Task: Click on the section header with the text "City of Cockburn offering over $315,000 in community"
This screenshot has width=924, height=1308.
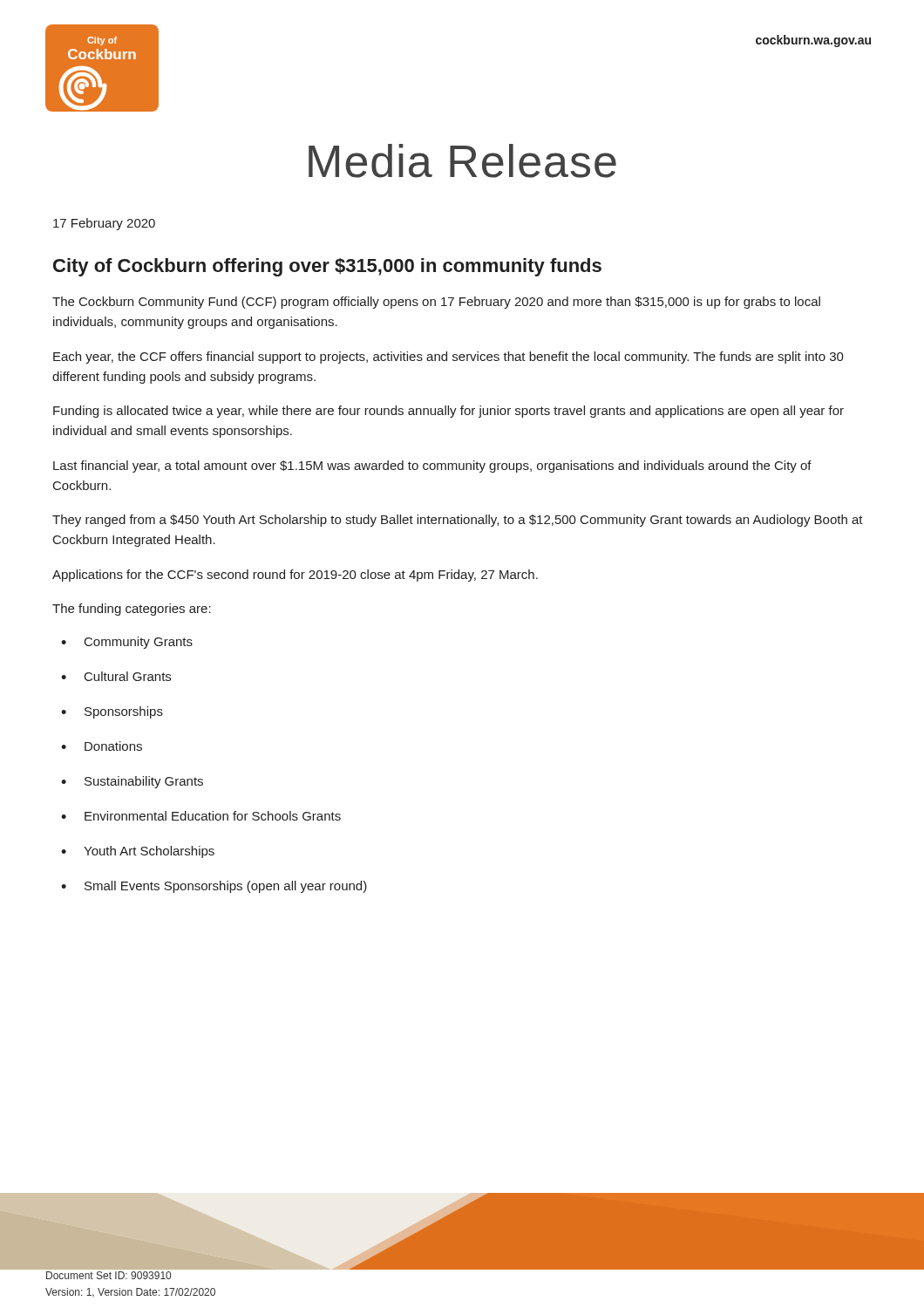Action: [x=327, y=266]
